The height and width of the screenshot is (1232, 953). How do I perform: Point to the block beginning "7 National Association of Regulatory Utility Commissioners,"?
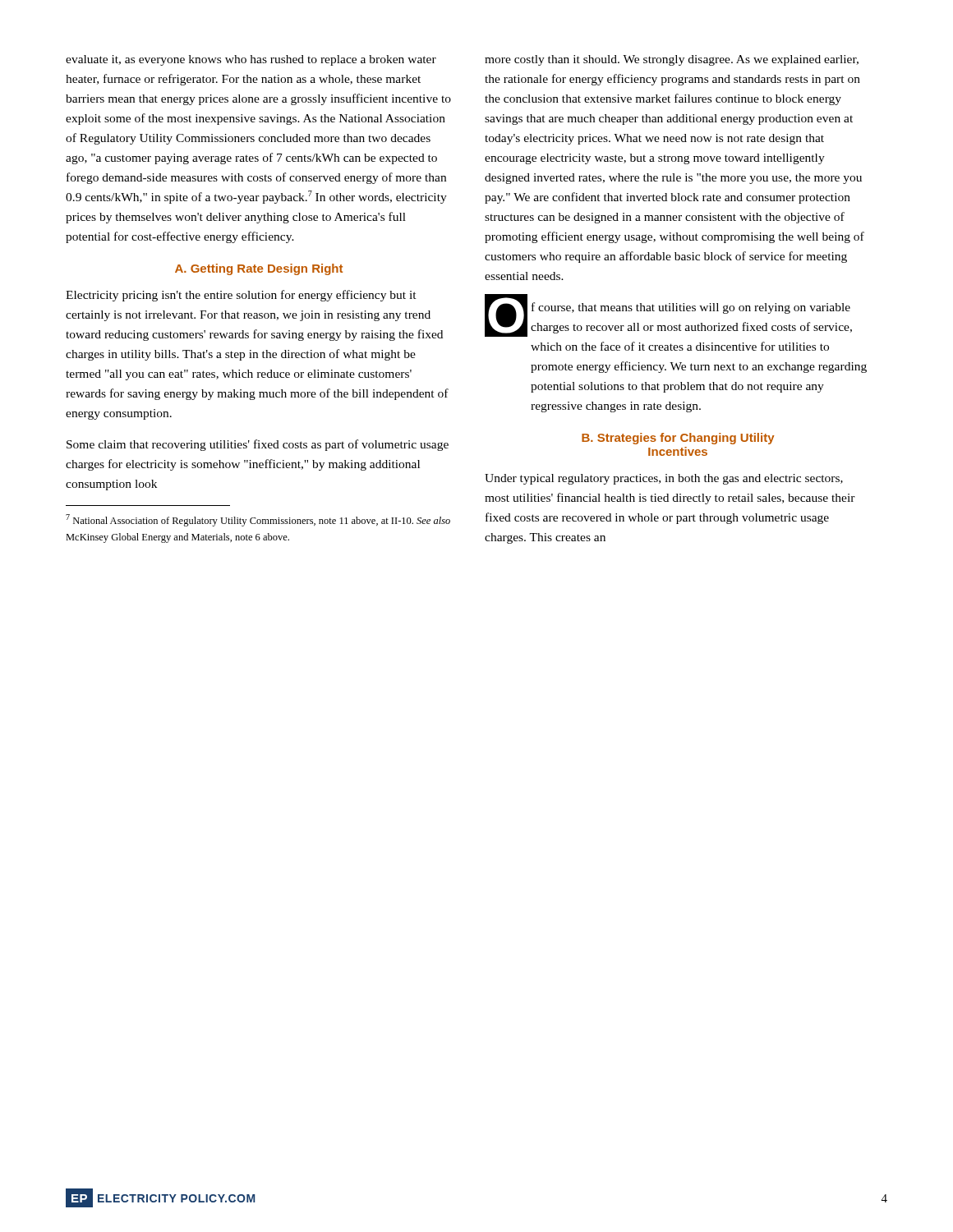[x=259, y=528]
